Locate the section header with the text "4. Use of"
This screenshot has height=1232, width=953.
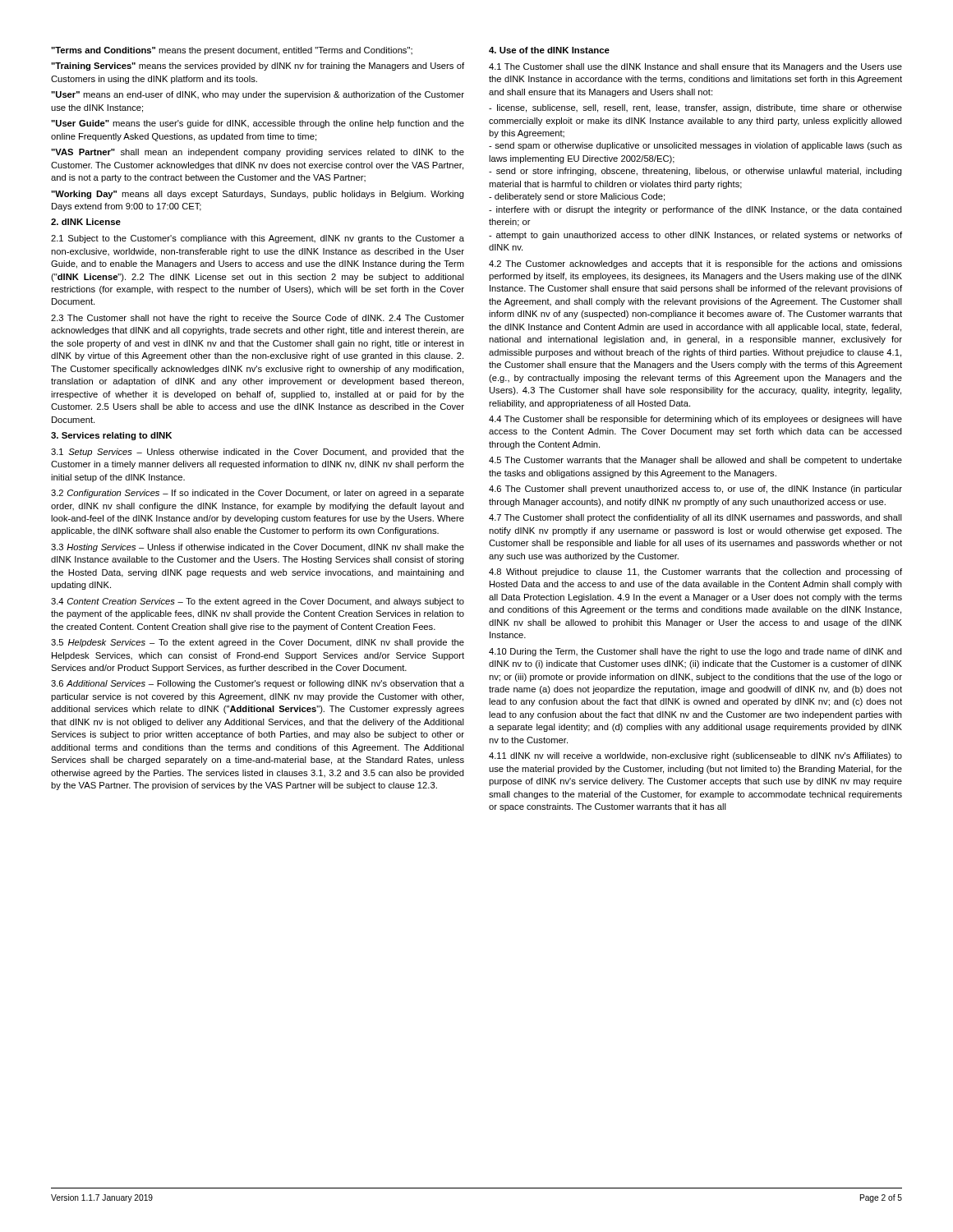pyautogui.click(x=549, y=50)
